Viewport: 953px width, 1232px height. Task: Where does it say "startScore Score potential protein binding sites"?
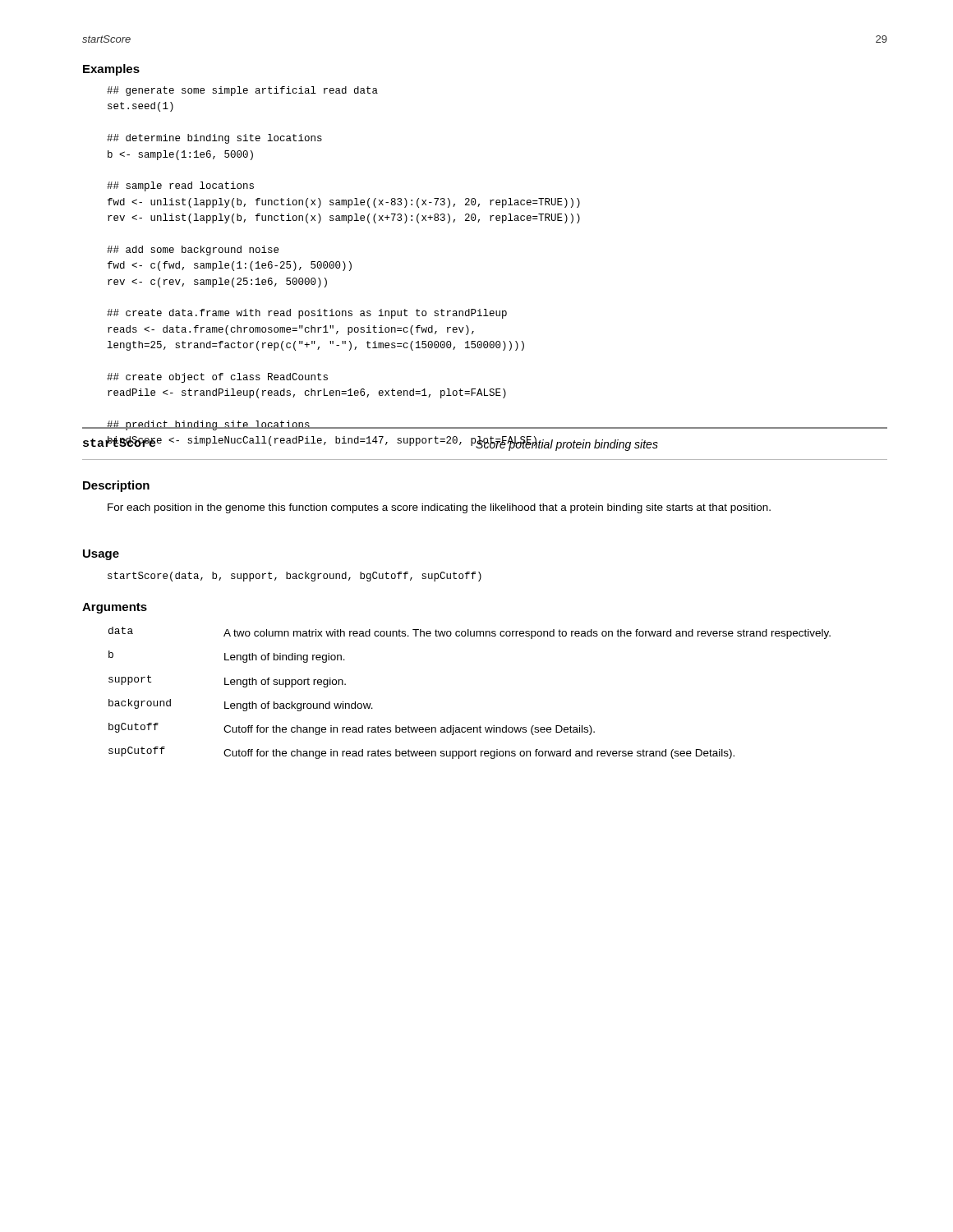[485, 444]
